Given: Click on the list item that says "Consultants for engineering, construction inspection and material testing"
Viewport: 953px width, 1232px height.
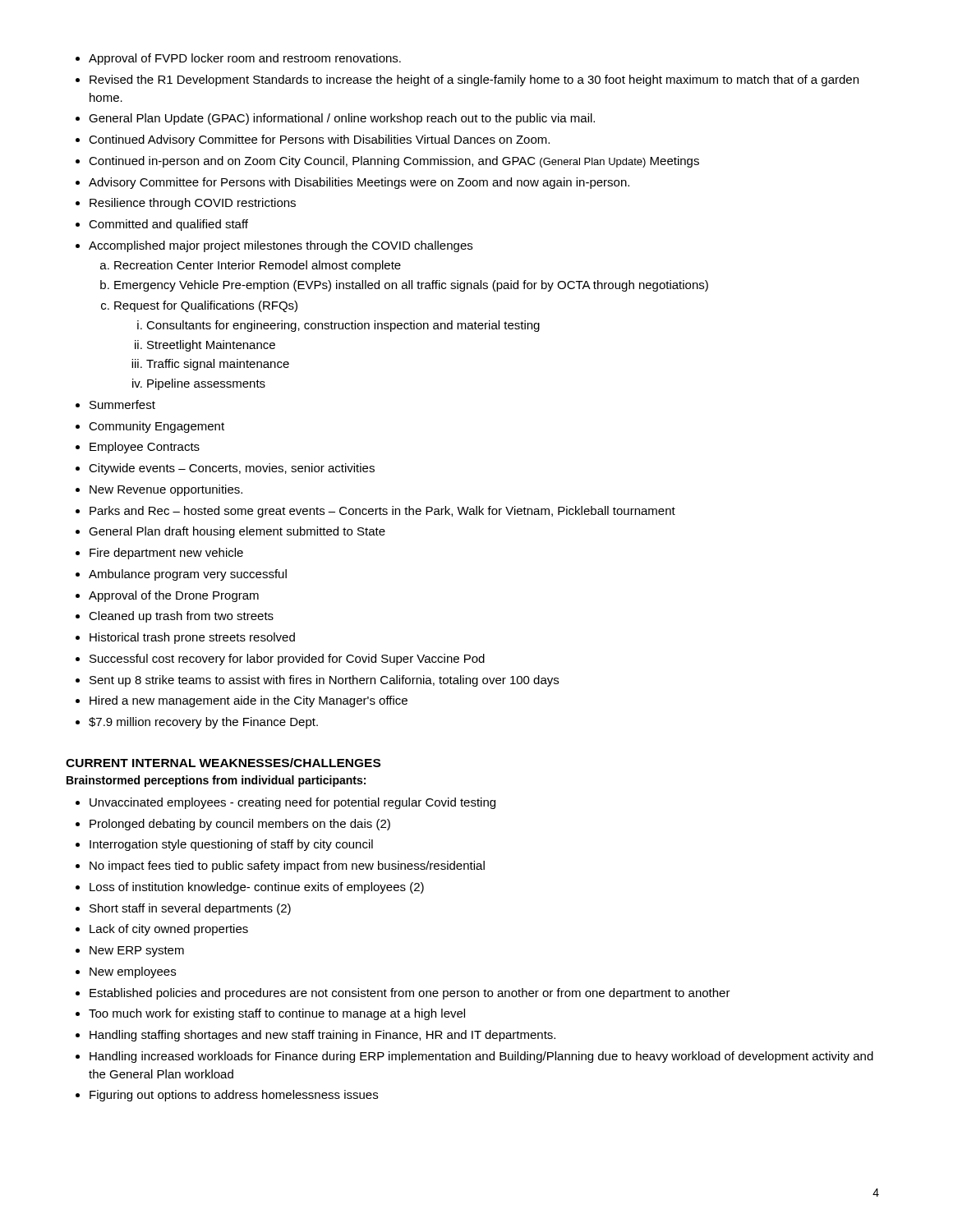Looking at the screenshot, I should pyautogui.click(x=513, y=325).
